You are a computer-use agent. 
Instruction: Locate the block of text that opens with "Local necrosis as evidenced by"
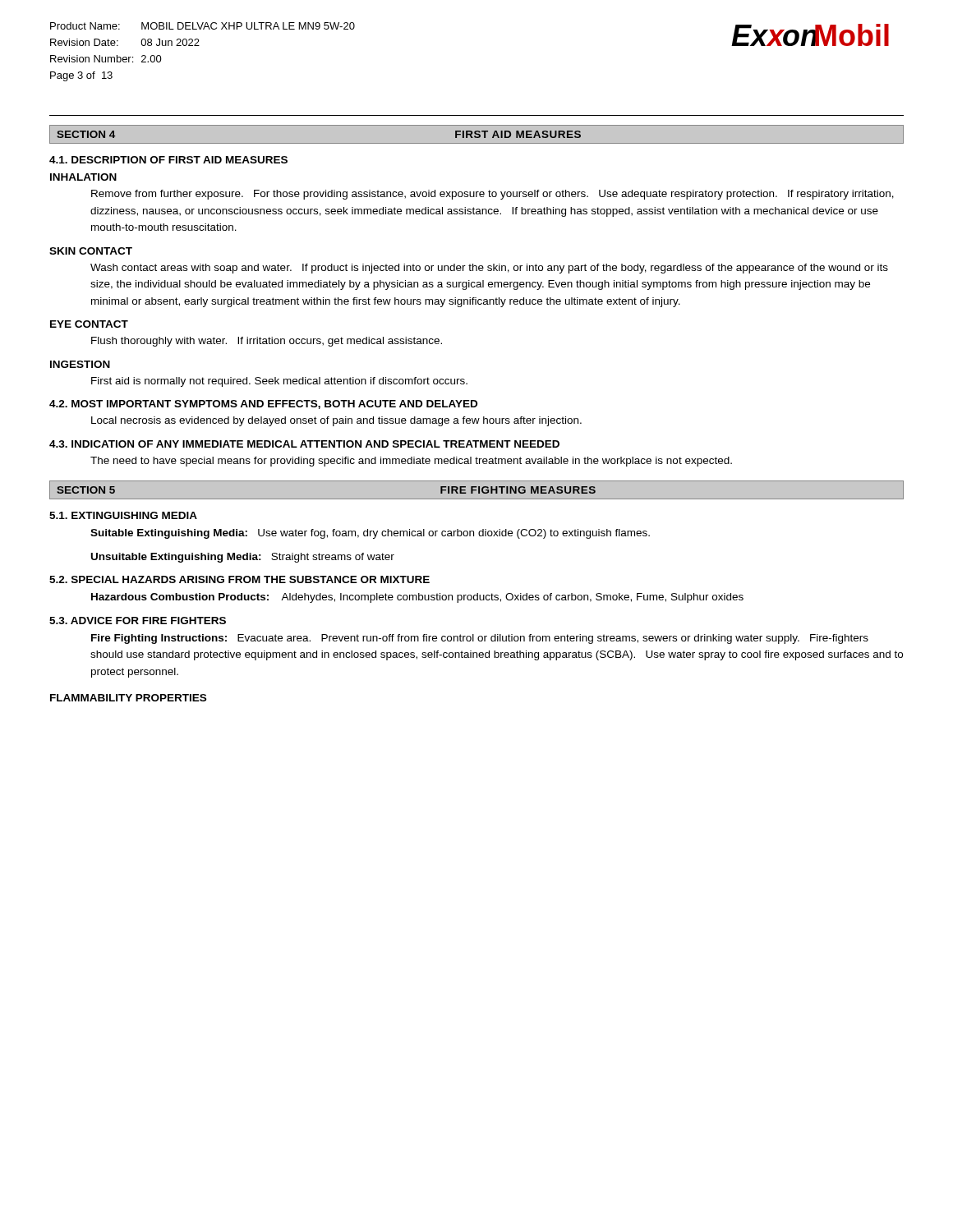tap(336, 420)
